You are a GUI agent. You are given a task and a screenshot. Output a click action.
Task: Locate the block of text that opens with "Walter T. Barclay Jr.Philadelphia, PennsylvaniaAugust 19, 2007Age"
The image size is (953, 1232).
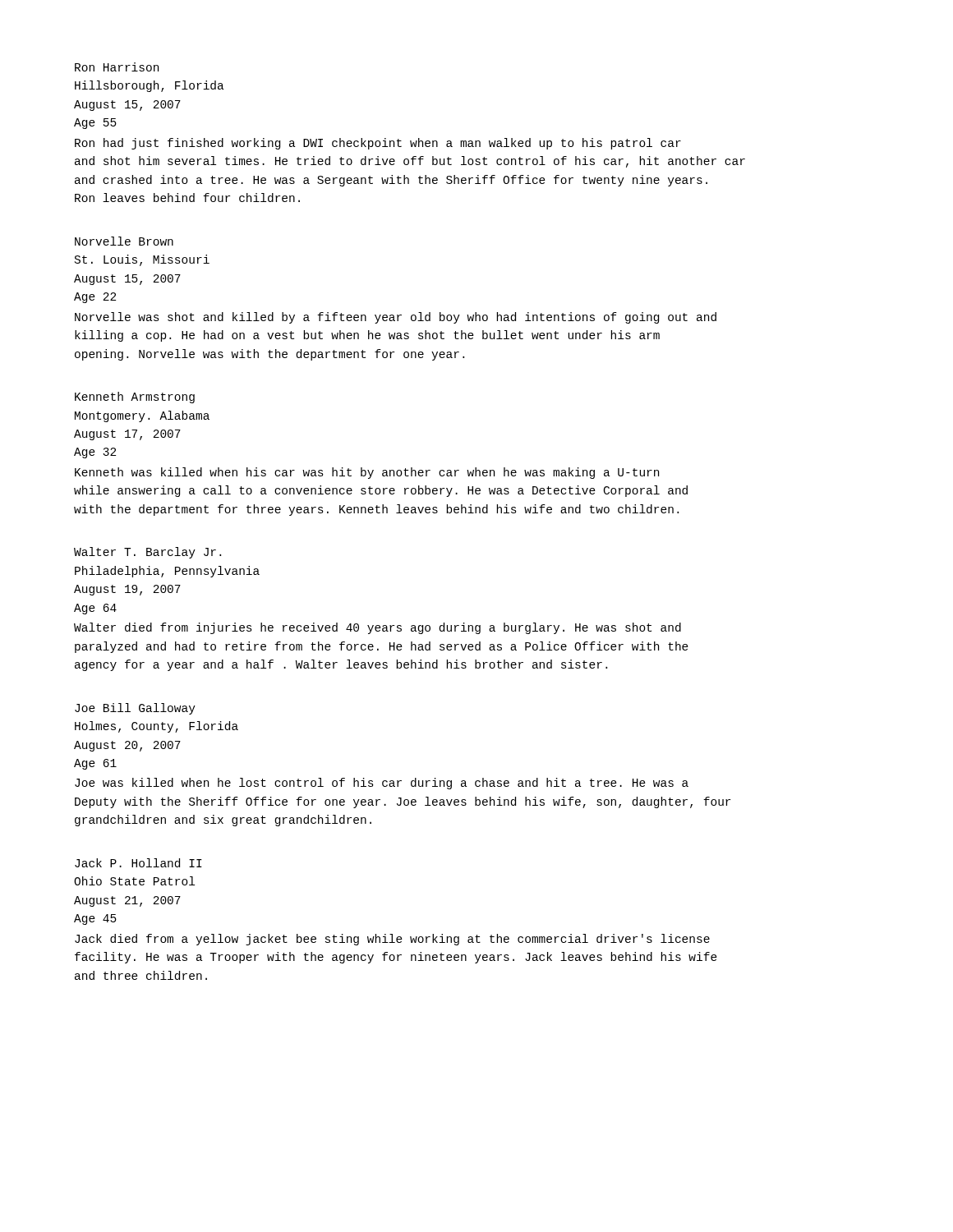pyautogui.click(x=147, y=553)
